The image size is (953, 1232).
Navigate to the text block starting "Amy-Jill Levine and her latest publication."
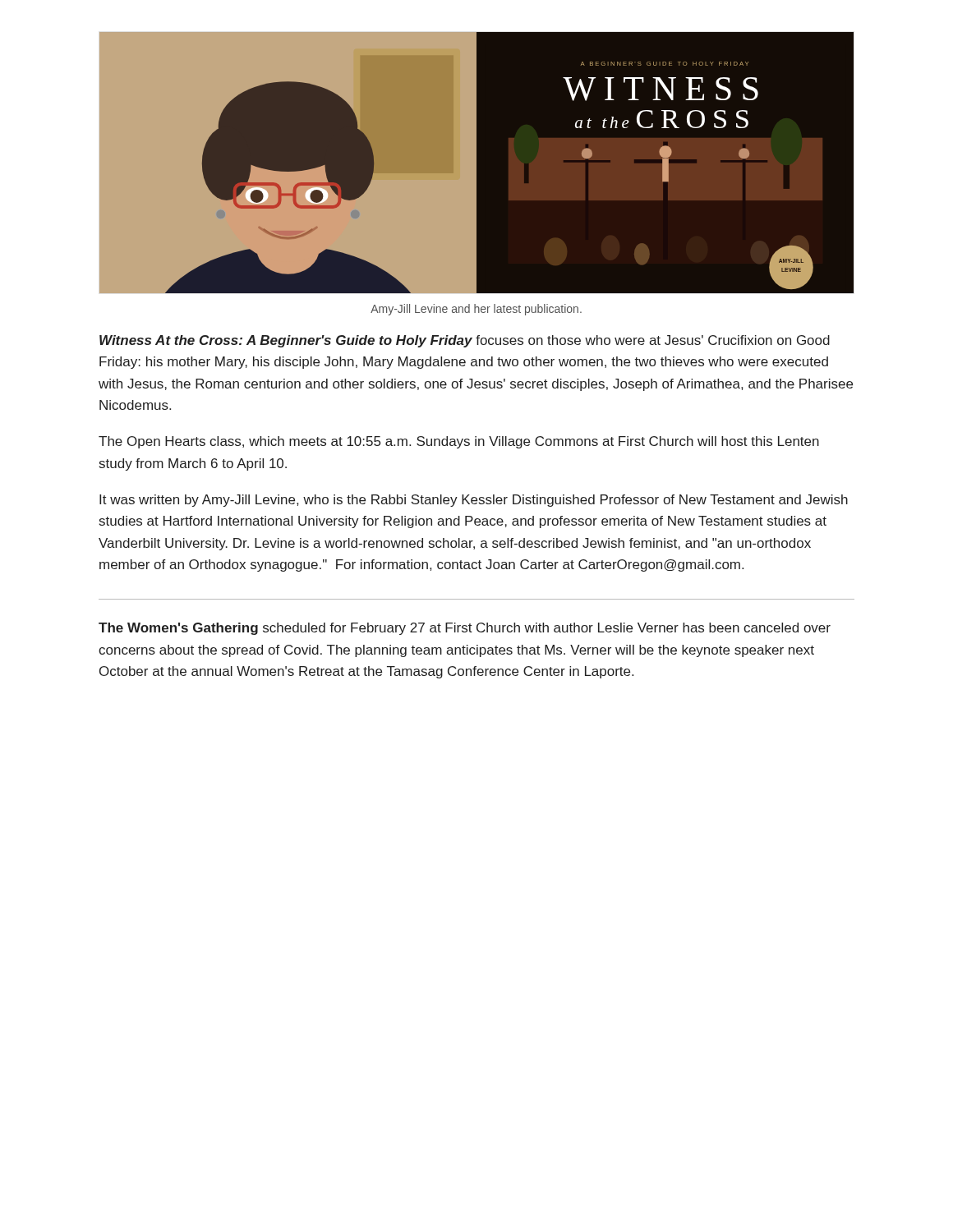coord(476,309)
